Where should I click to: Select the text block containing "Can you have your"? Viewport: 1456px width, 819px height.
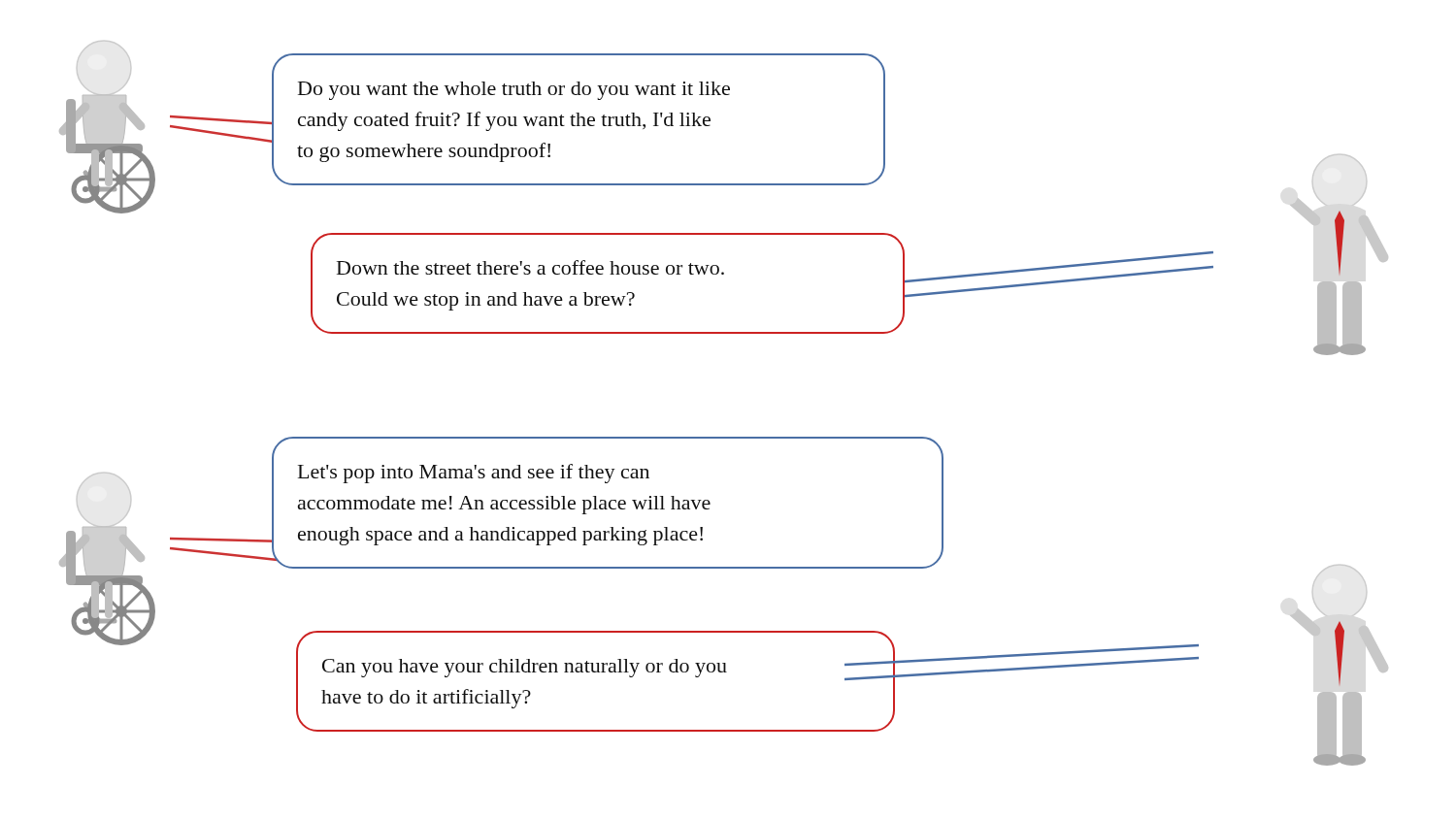(524, 681)
